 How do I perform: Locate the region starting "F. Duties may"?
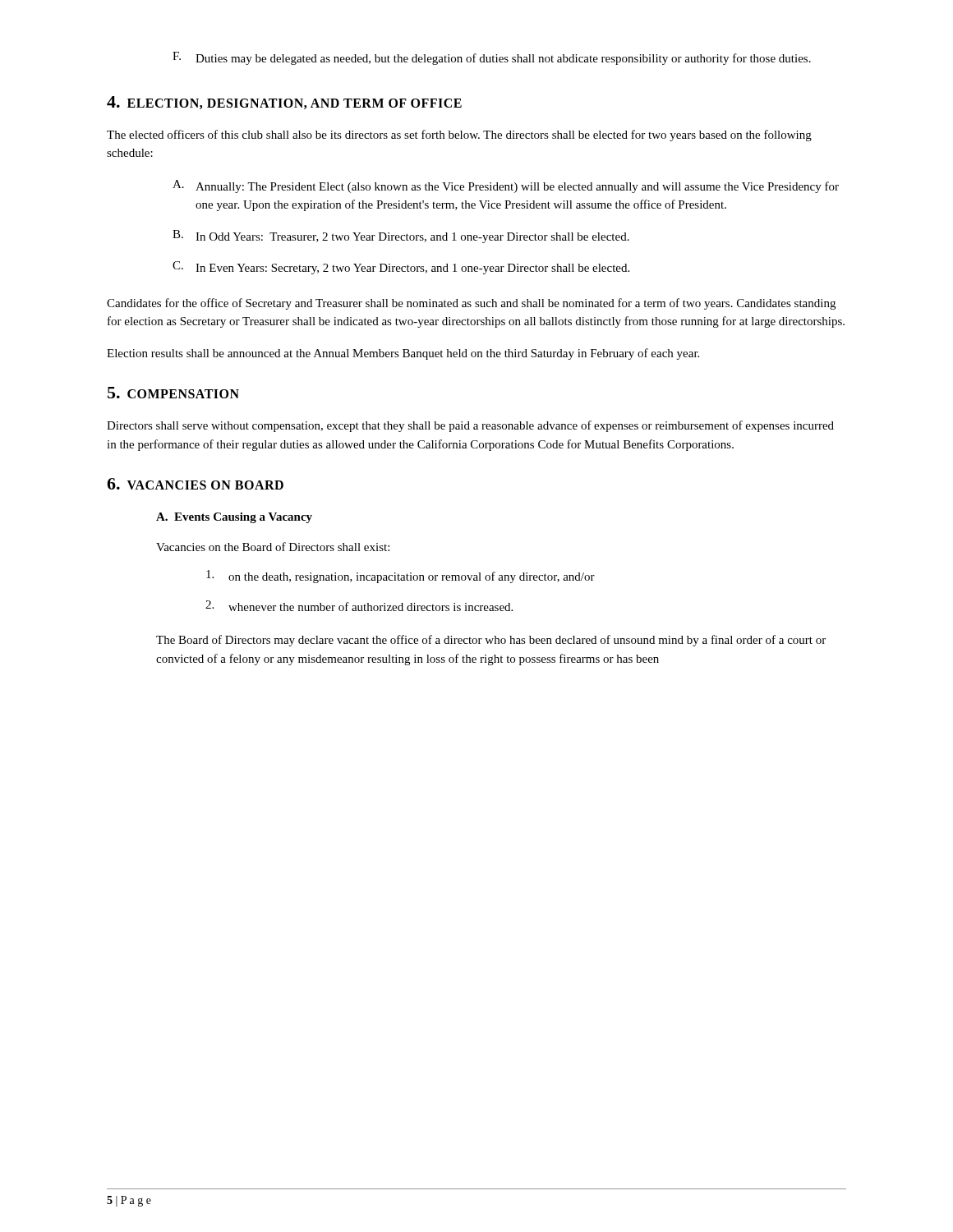click(509, 59)
